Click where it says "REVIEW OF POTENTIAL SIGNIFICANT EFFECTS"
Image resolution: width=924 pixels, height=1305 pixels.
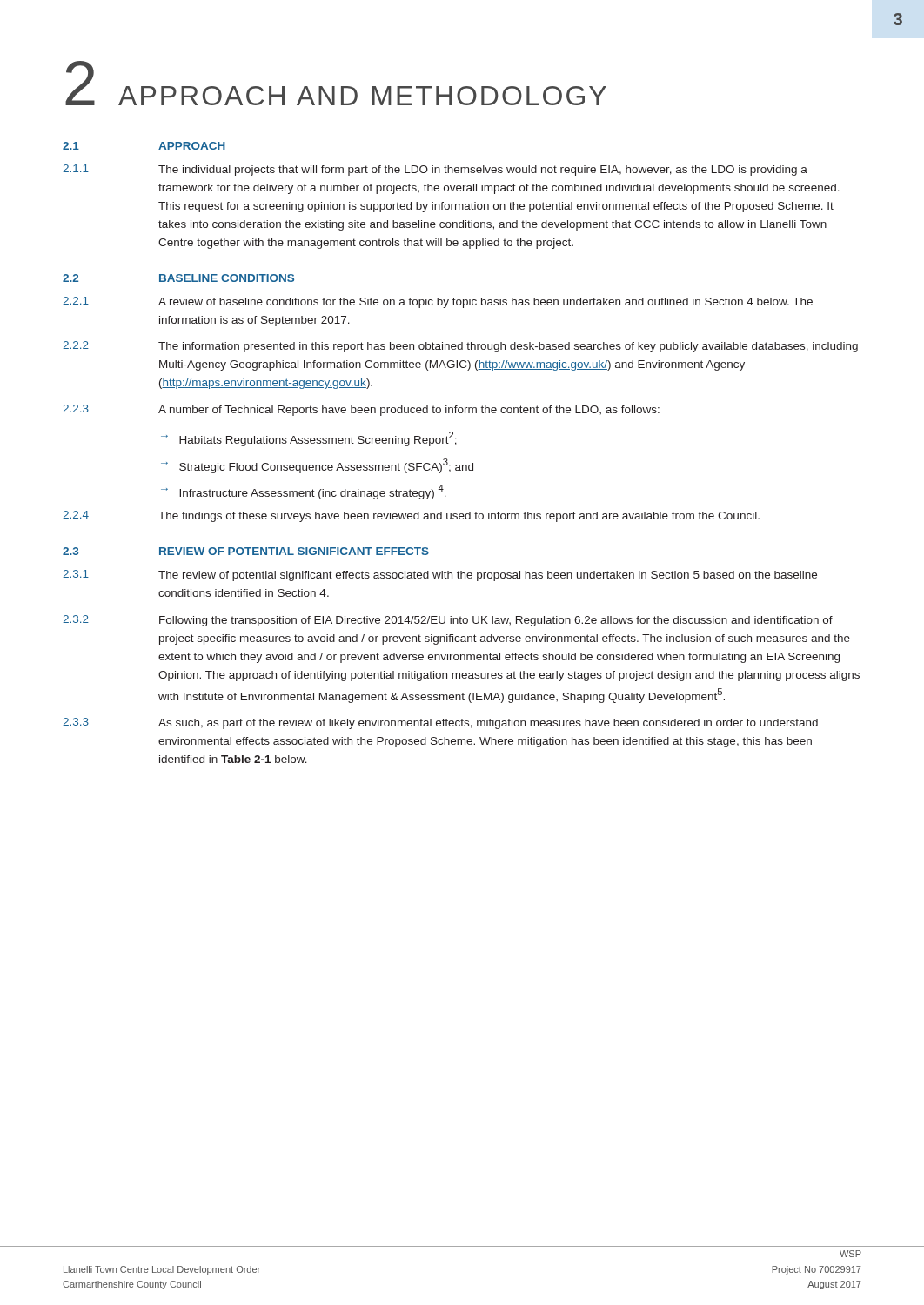pyautogui.click(x=294, y=551)
